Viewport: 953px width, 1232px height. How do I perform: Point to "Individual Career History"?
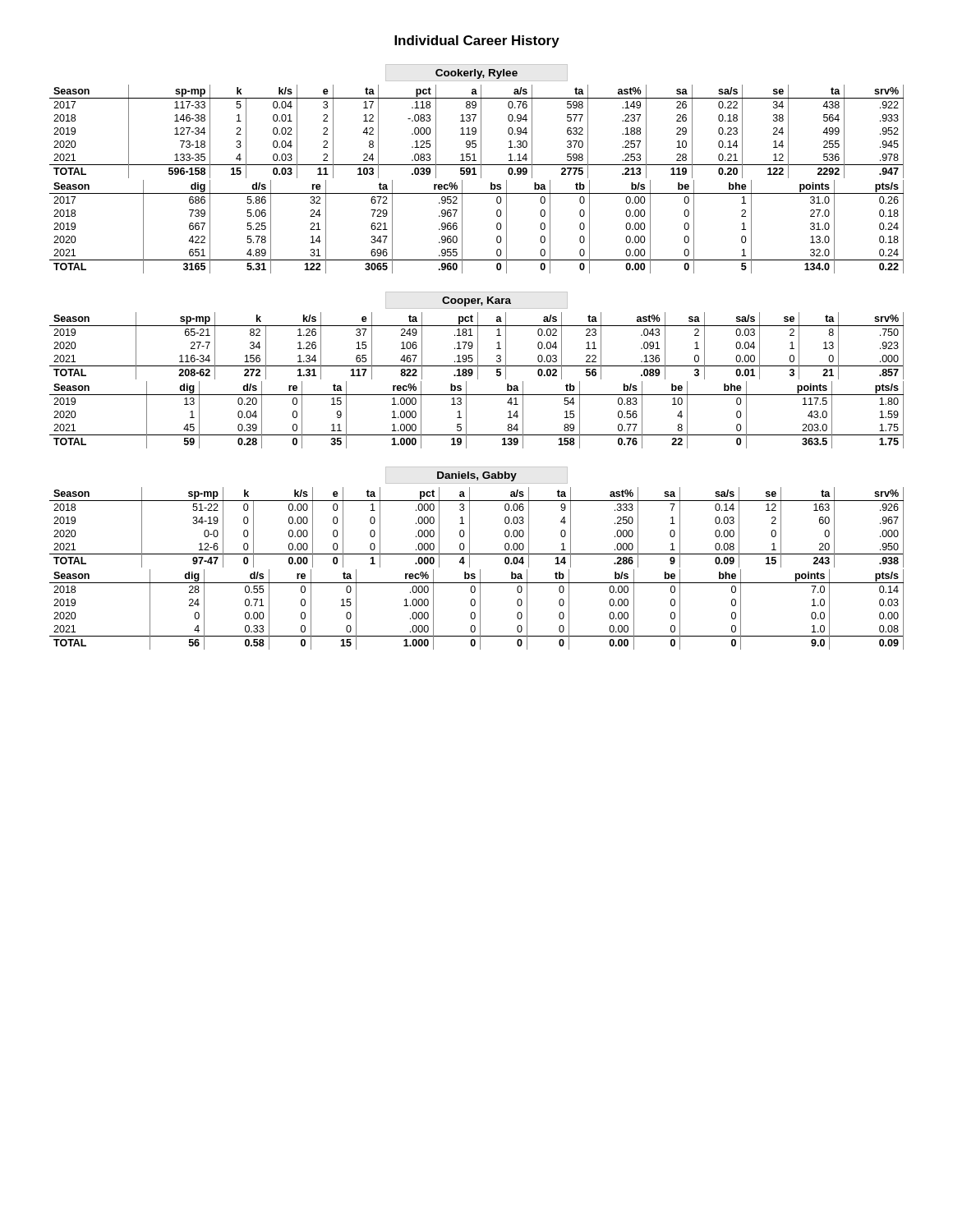click(476, 41)
